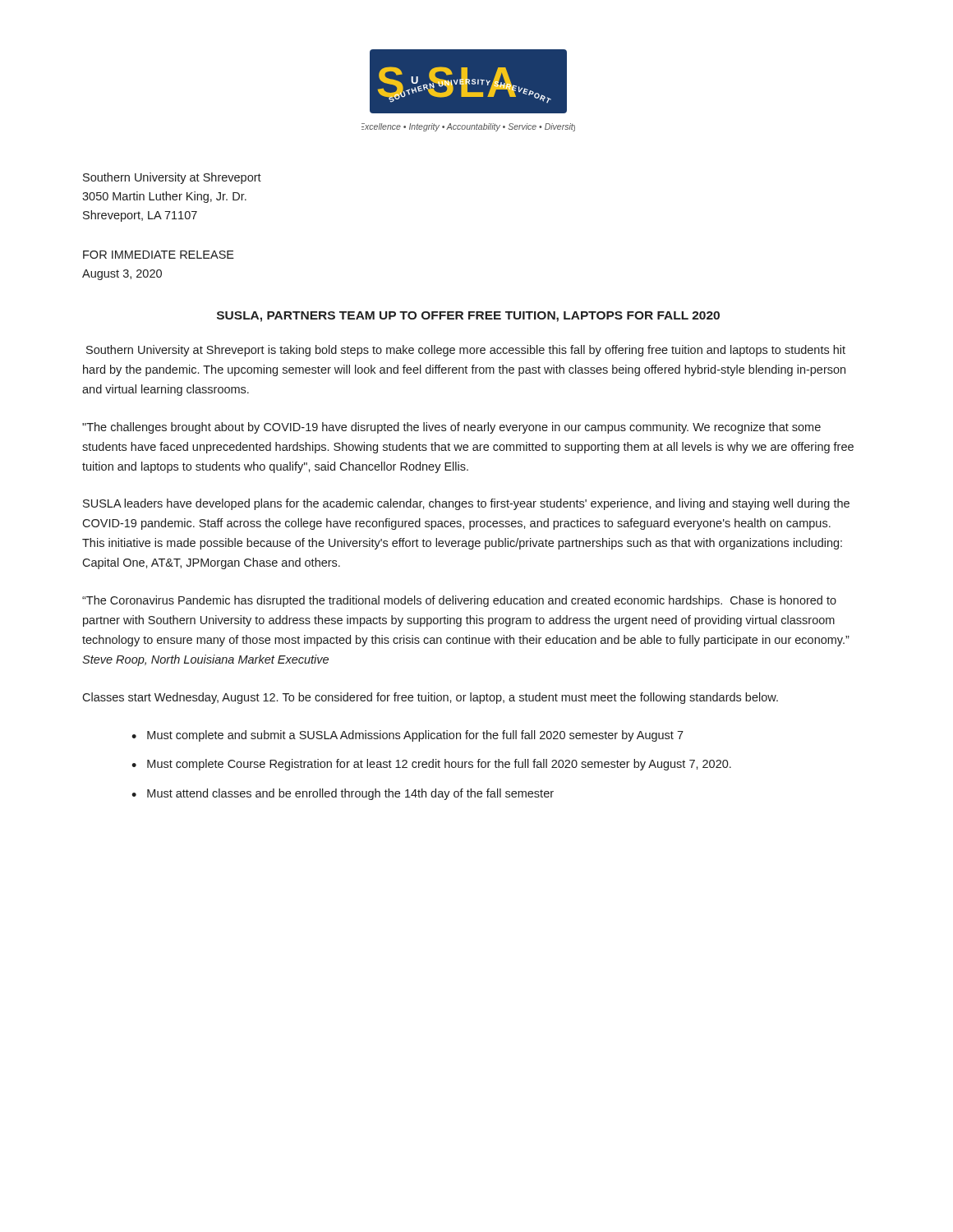953x1232 pixels.
Task: Select the passage starting "SUSLA leaders have developed plans for"
Action: (x=466, y=533)
